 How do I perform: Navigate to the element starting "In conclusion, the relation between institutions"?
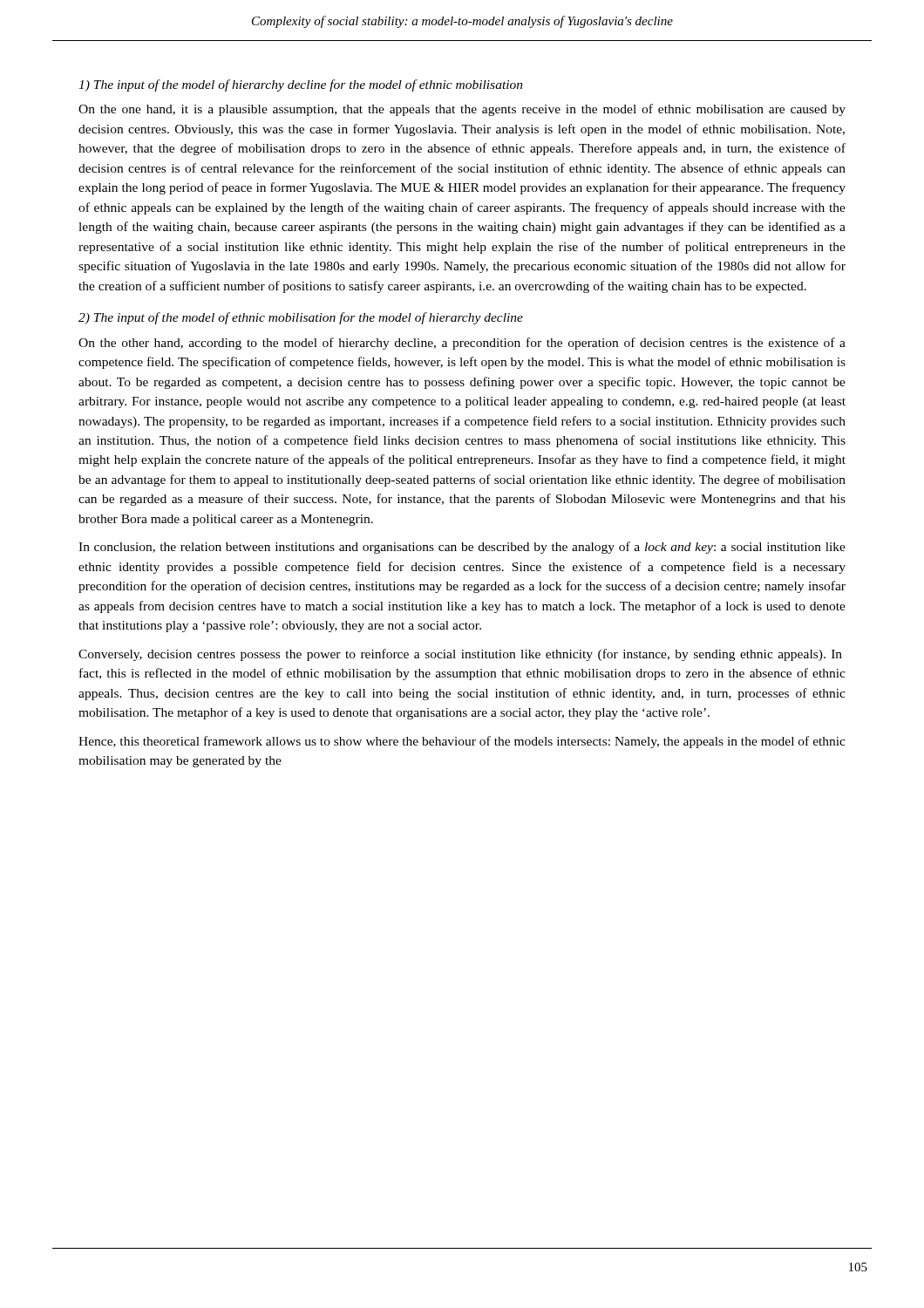coord(462,586)
